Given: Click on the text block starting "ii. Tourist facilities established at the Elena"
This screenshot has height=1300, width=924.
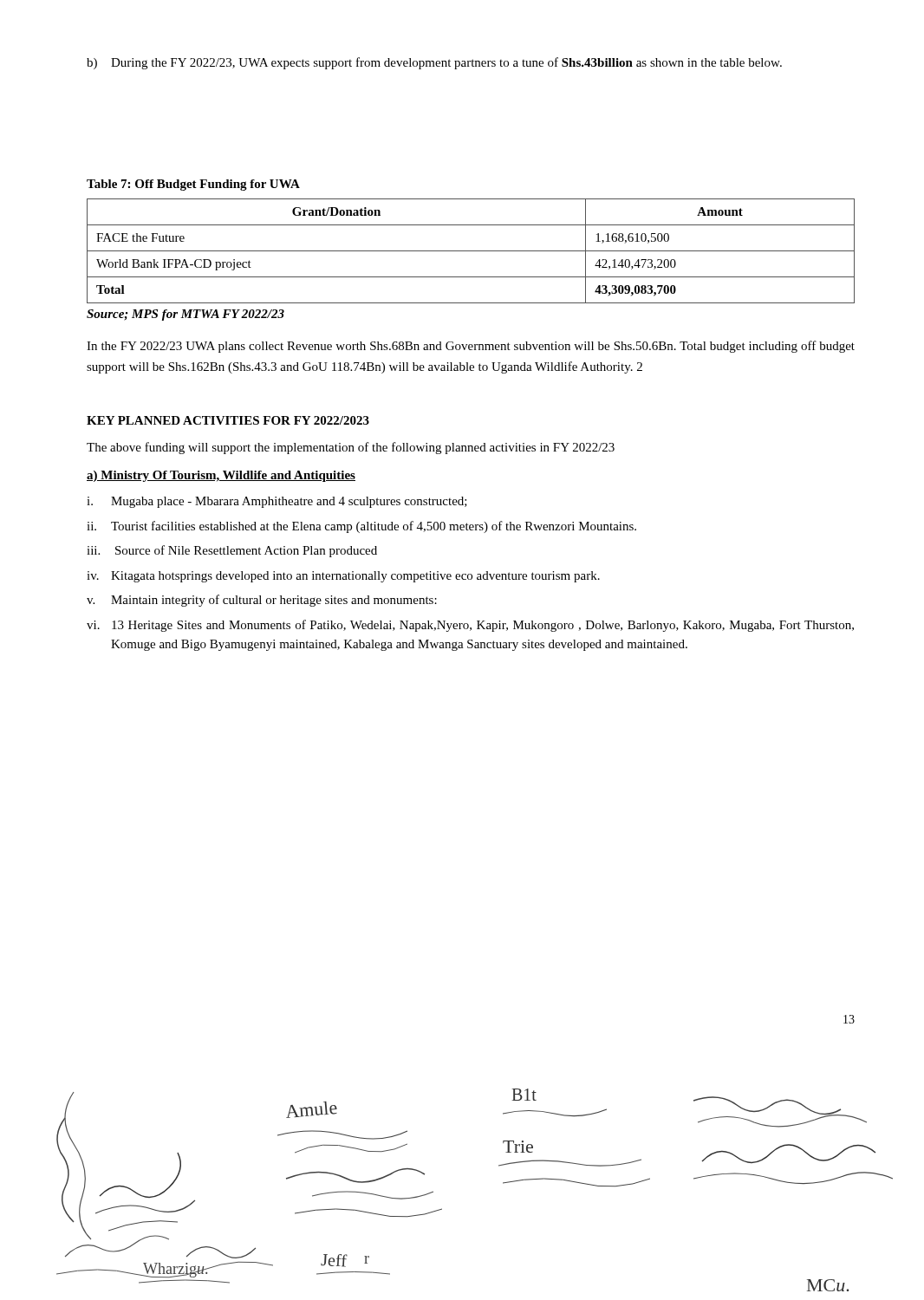Looking at the screenshot, I should pos(471,526).
